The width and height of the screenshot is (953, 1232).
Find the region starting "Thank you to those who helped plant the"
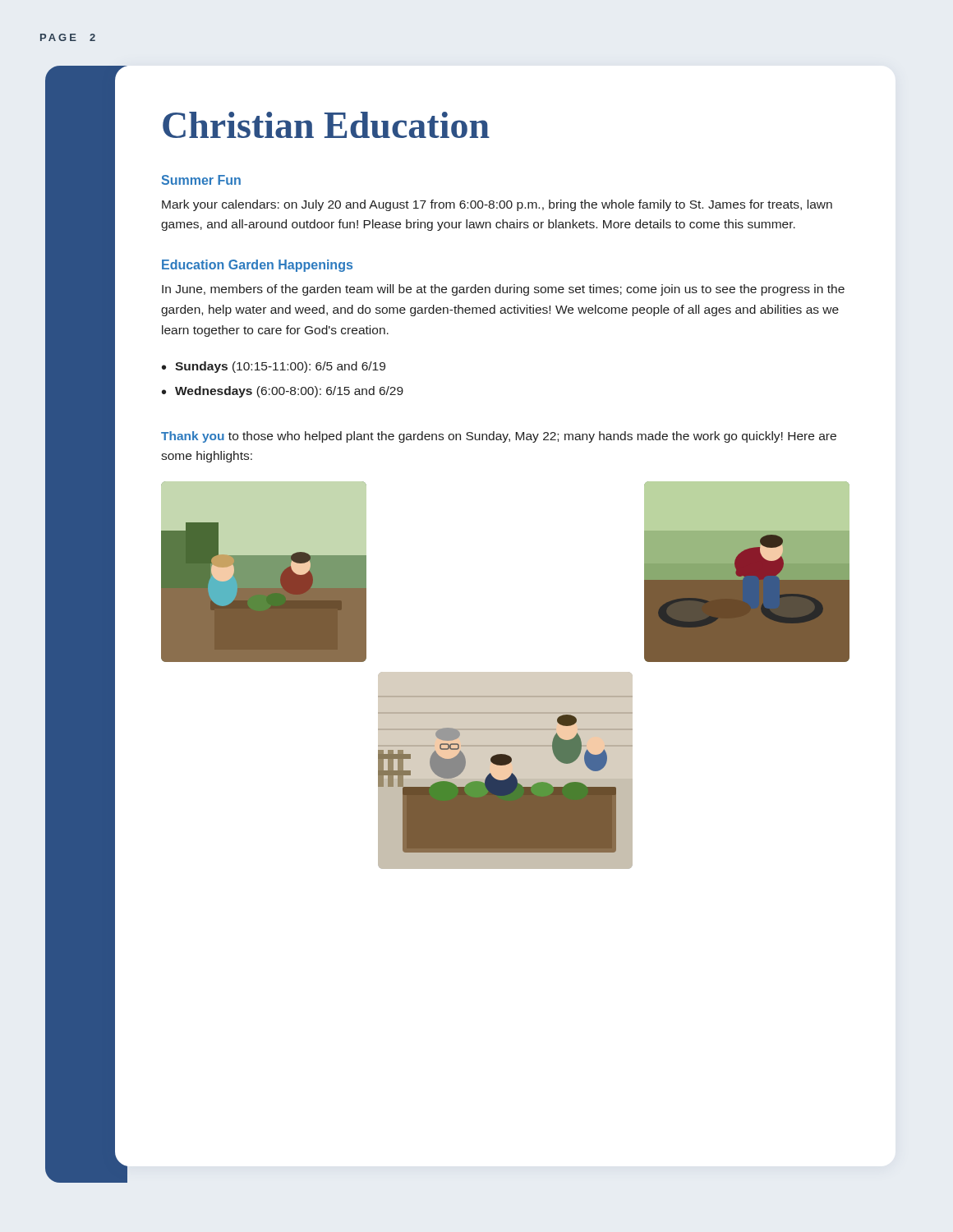pyautogui.click(x=499, y=446)
